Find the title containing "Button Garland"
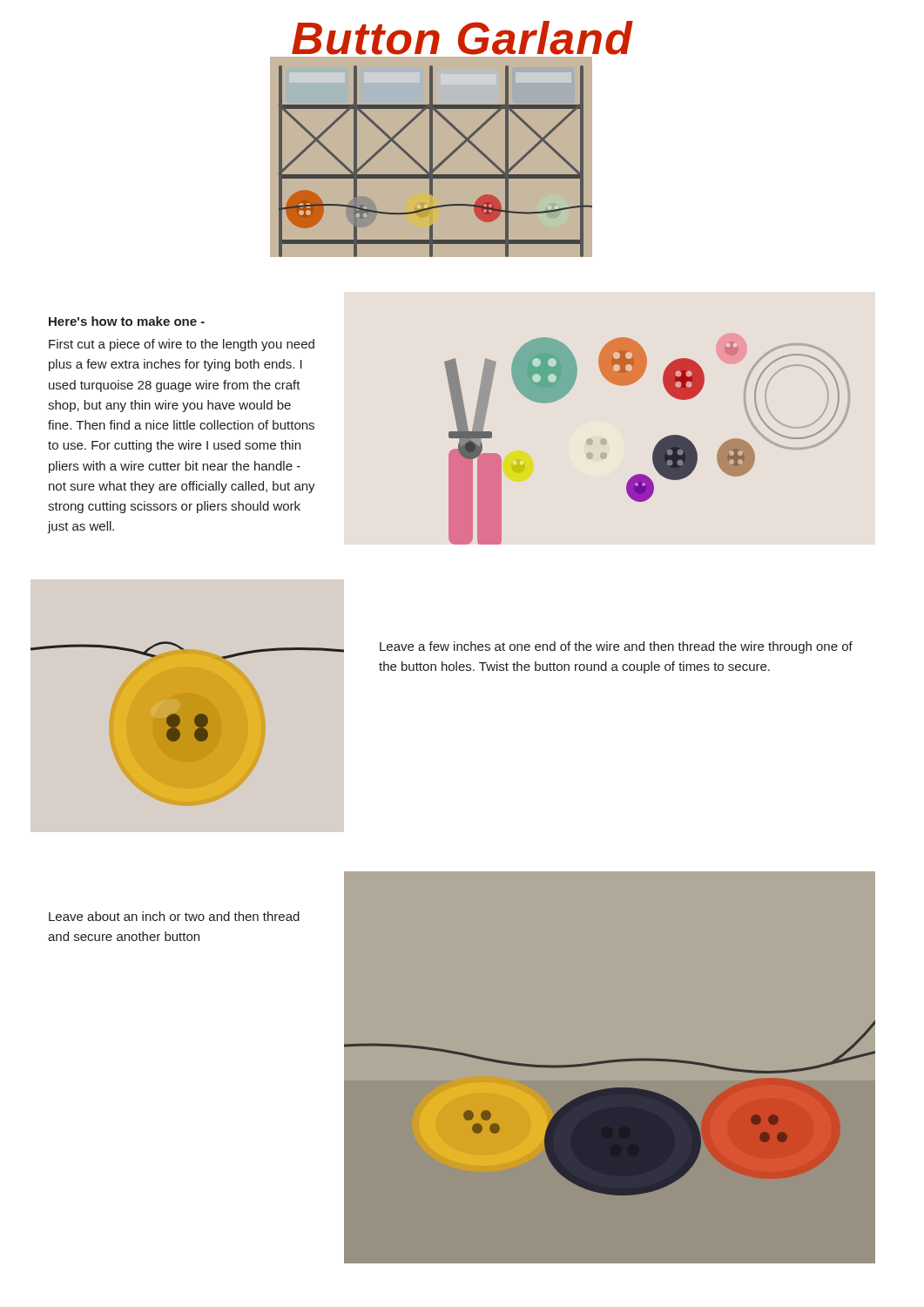 pos(462,38)
